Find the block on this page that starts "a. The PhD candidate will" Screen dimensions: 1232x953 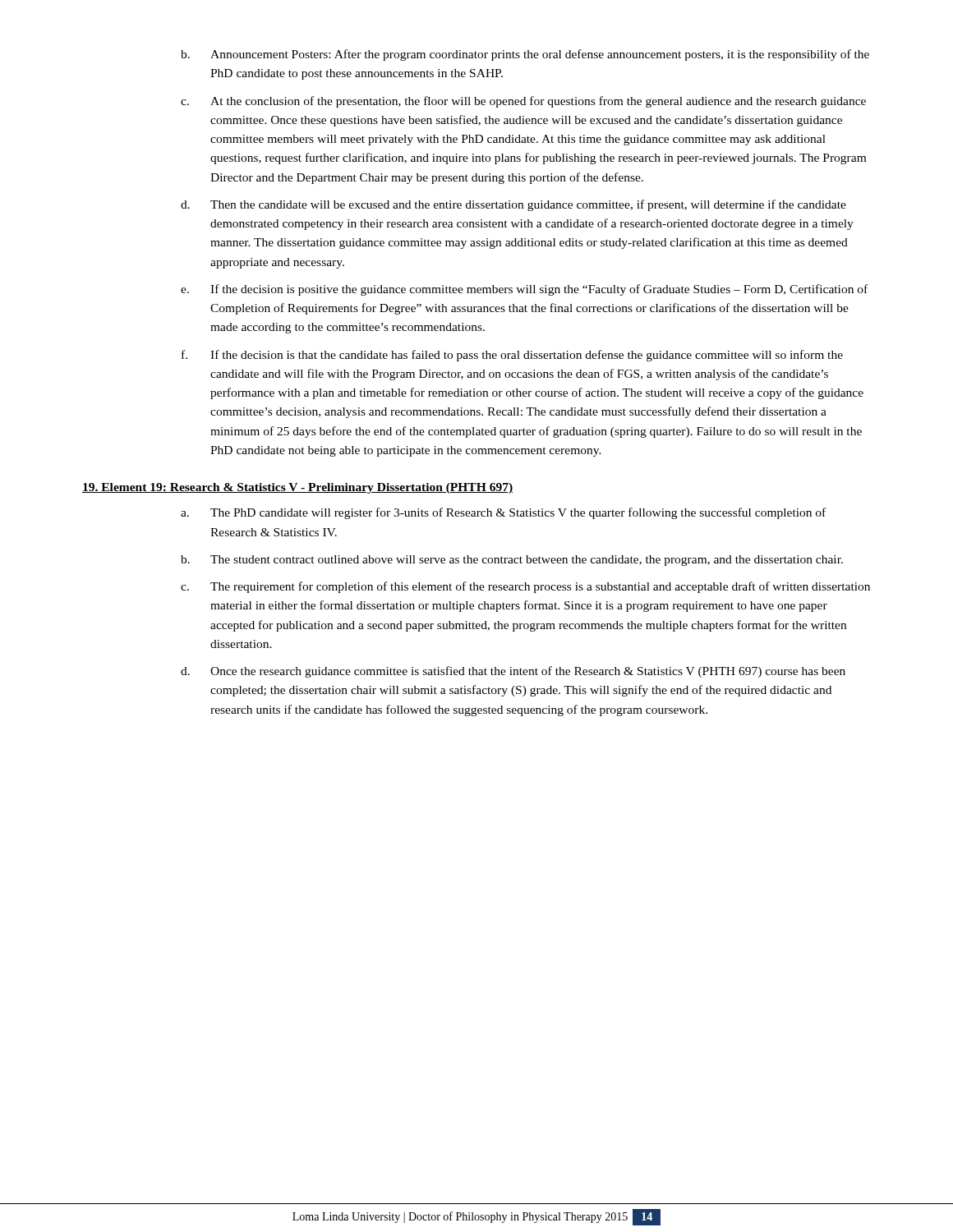coord(526,522)
